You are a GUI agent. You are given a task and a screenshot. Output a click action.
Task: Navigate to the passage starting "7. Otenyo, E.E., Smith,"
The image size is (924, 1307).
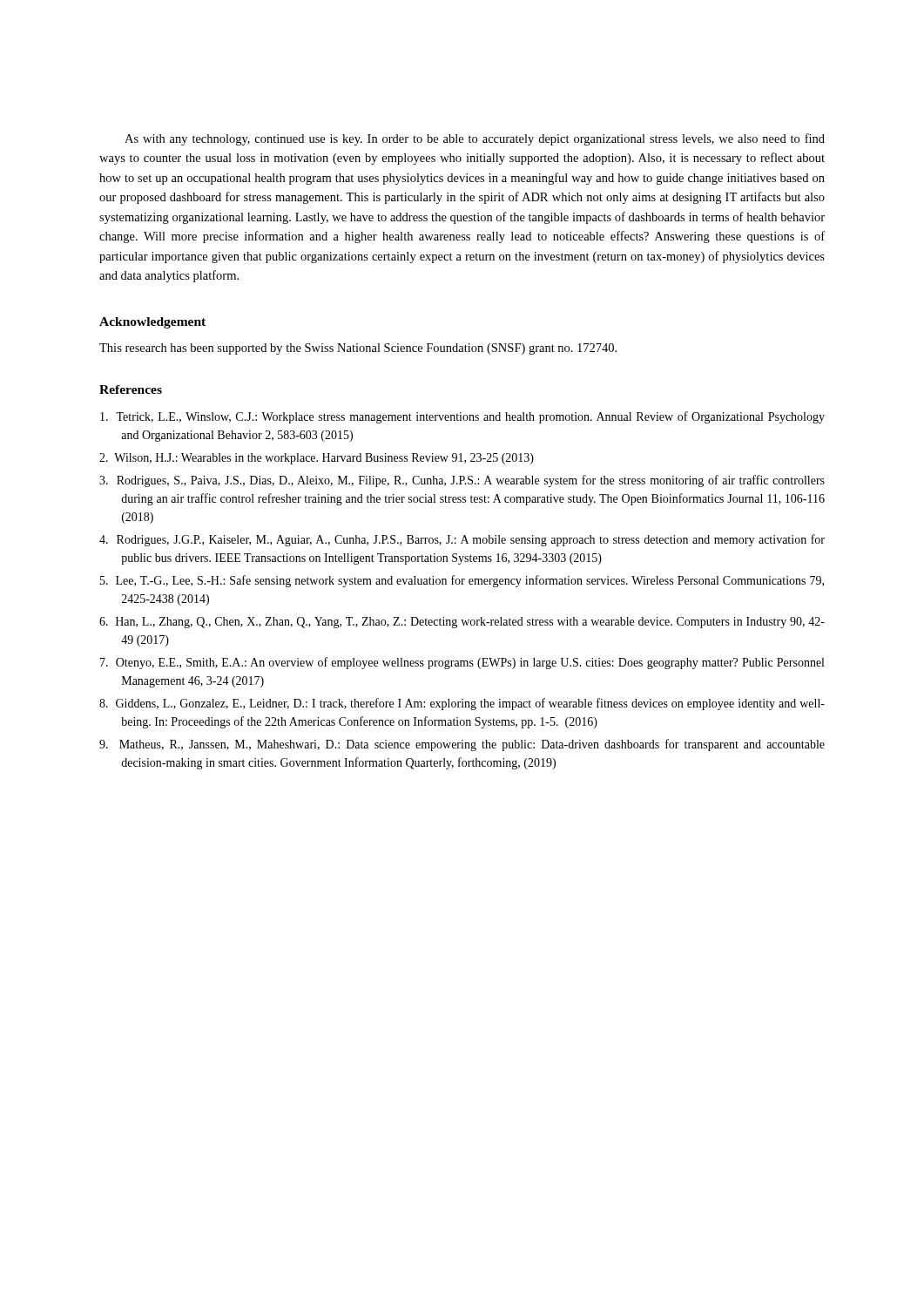point(462,672)
